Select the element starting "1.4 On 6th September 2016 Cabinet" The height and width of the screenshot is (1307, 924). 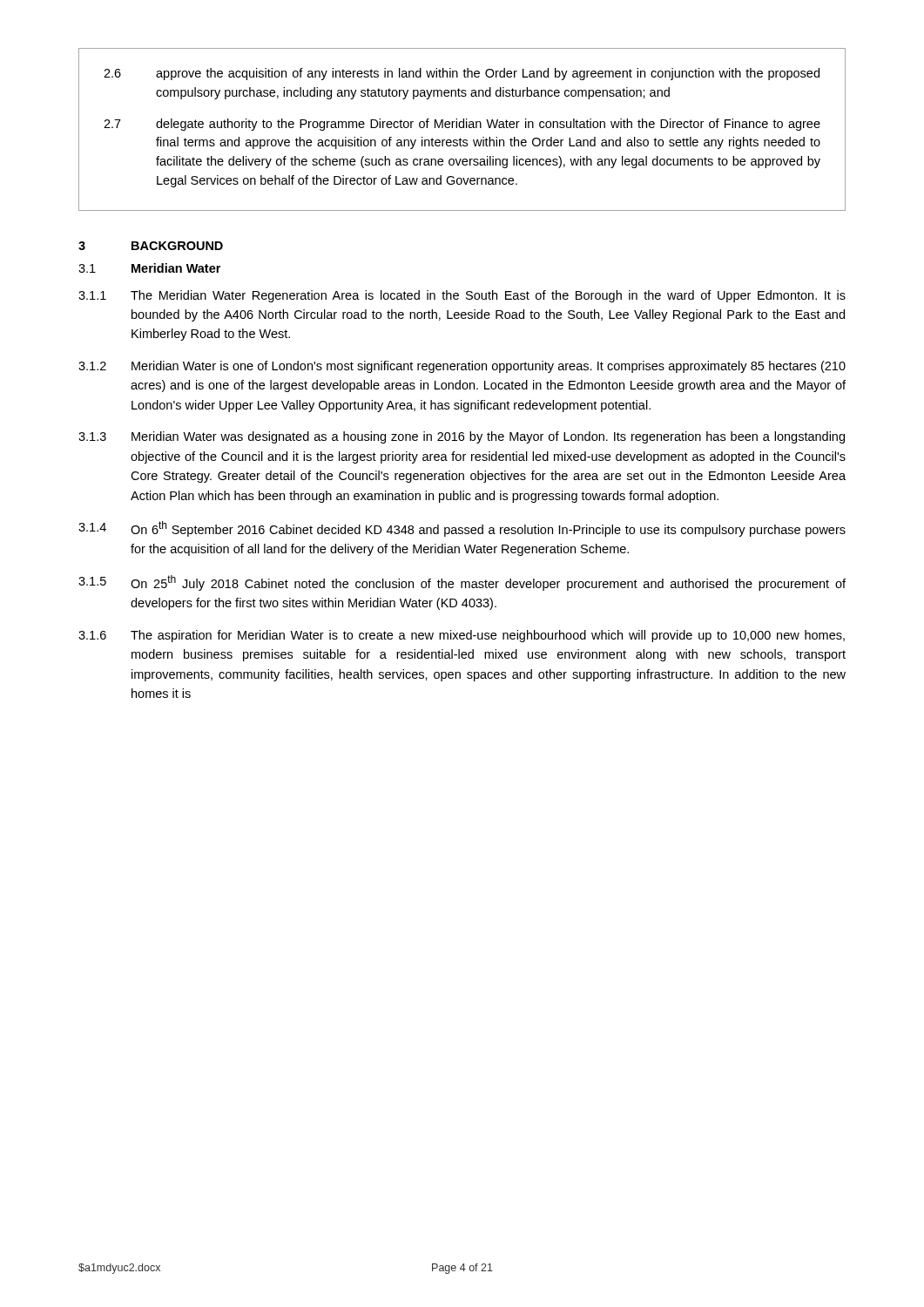click(x=462, y=539)
